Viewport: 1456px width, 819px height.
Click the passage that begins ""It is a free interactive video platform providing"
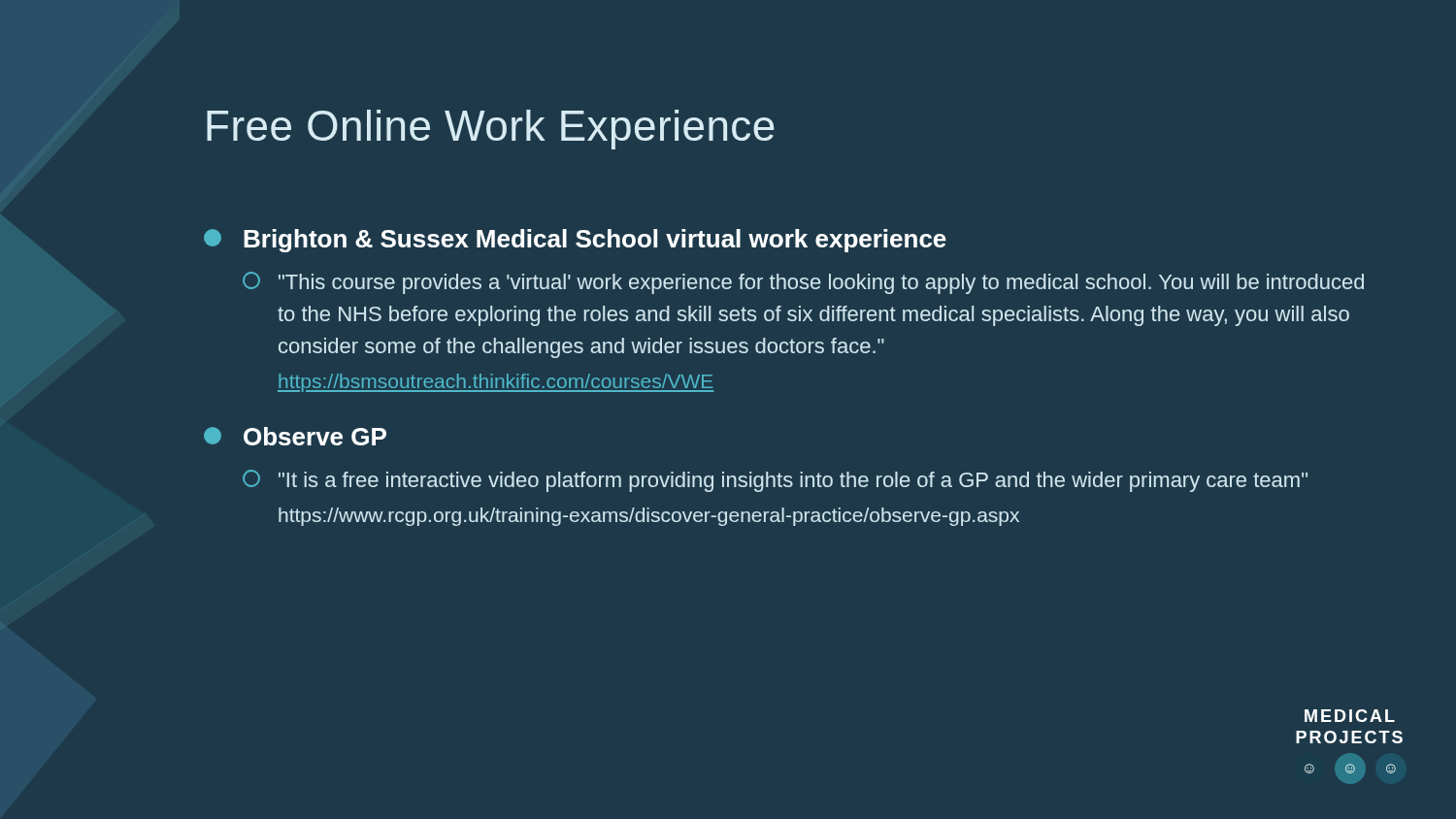click(793, 482)
